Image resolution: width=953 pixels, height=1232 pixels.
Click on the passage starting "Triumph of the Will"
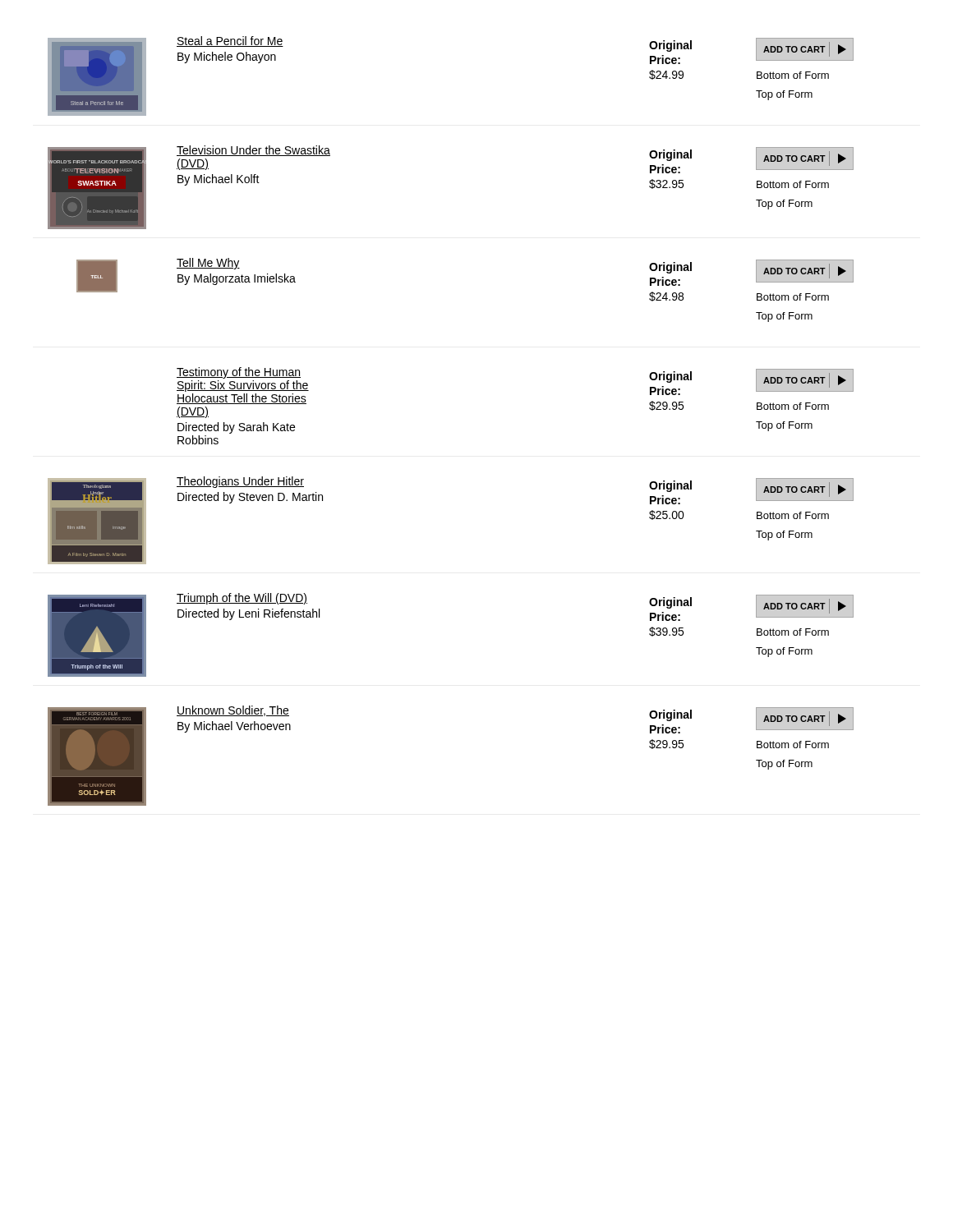click(242, 599)
